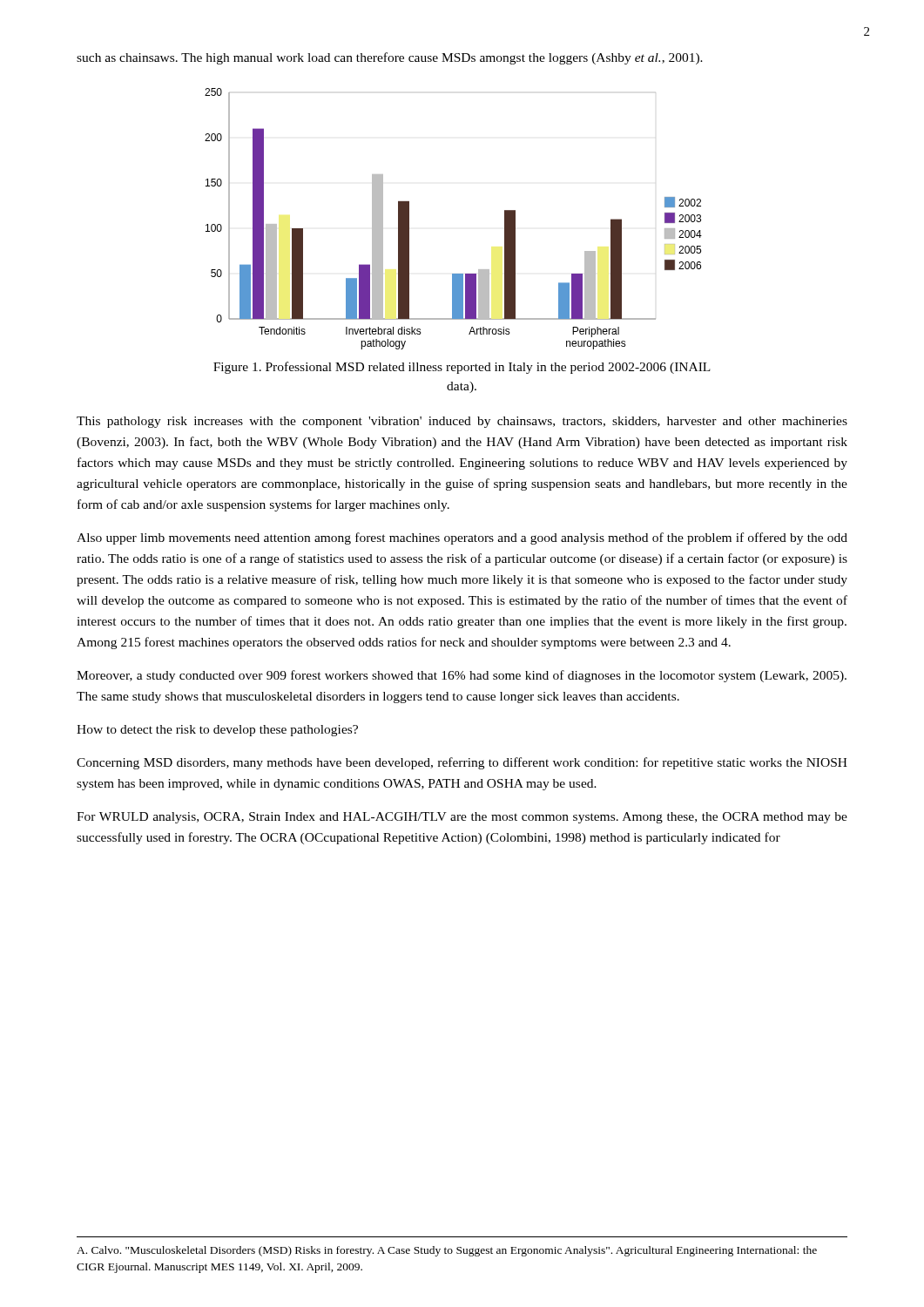Point to the text starting "How to detect the risk"
The height and width of the screenshot is (1307, 924).
(218, 729)
